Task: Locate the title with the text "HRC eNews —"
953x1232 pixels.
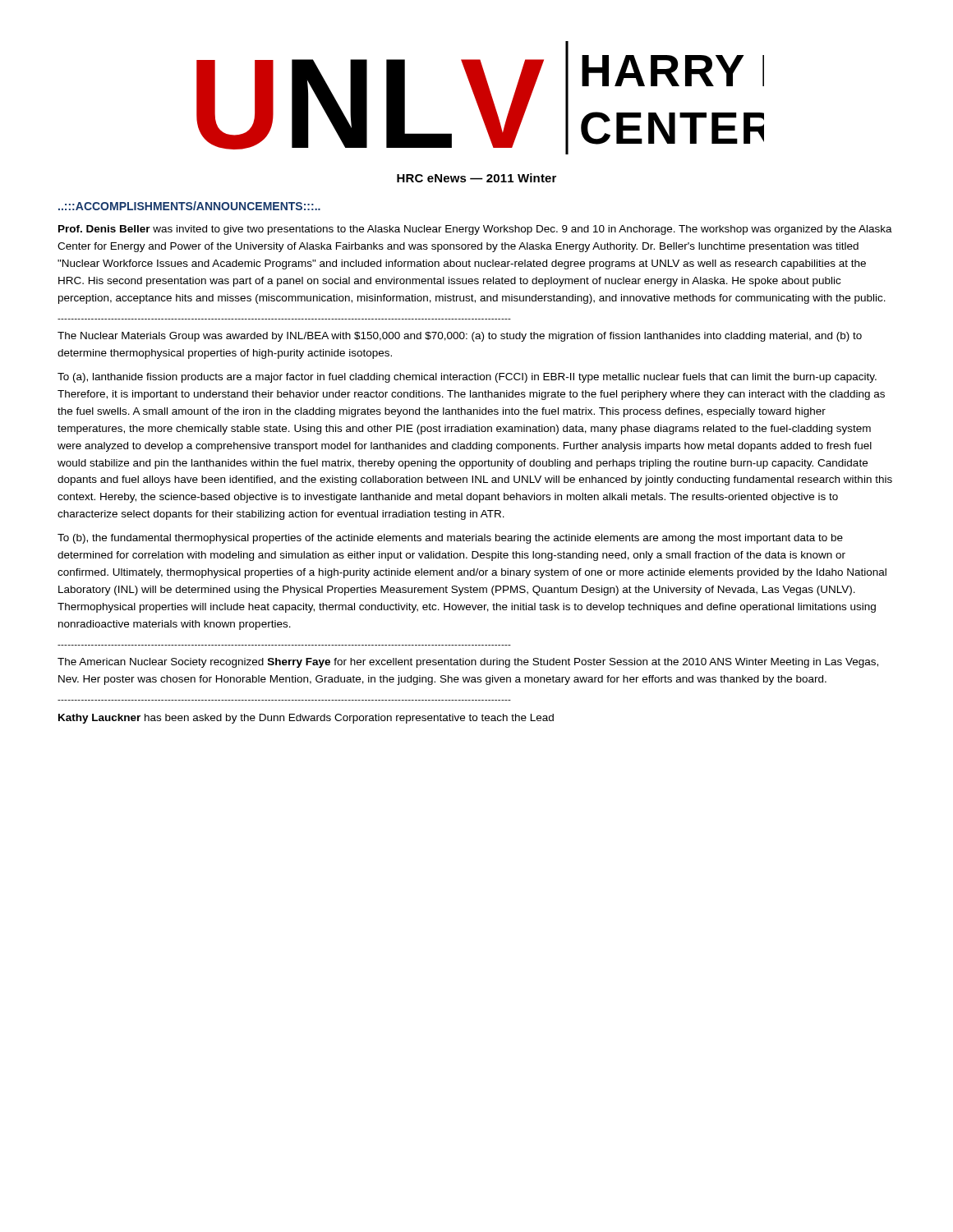Action: tap(476, 178)
